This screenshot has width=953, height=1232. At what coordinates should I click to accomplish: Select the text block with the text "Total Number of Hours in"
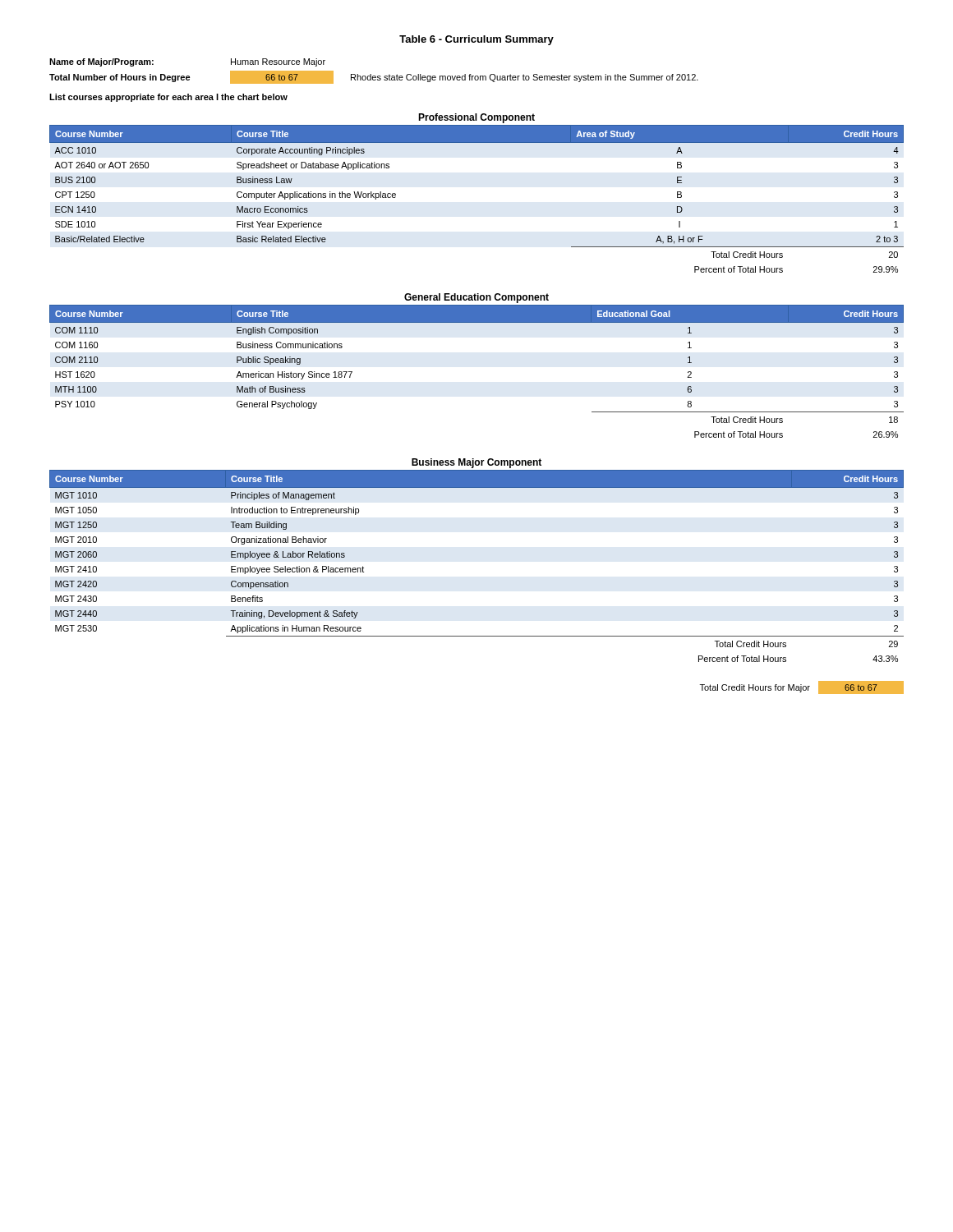pyautogui.click(x=374, y=77)
